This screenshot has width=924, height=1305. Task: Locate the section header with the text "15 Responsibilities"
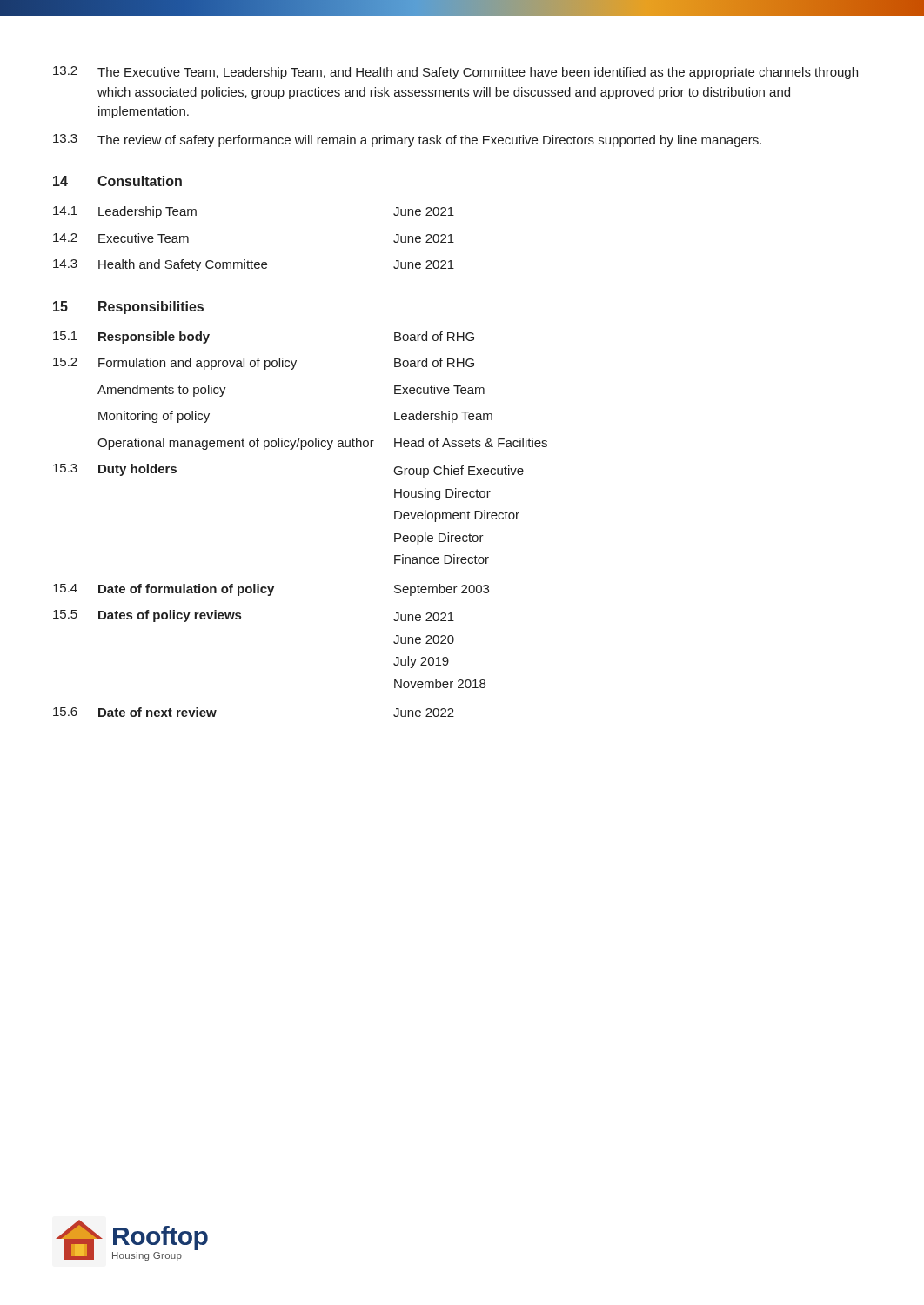click(128, 307)
